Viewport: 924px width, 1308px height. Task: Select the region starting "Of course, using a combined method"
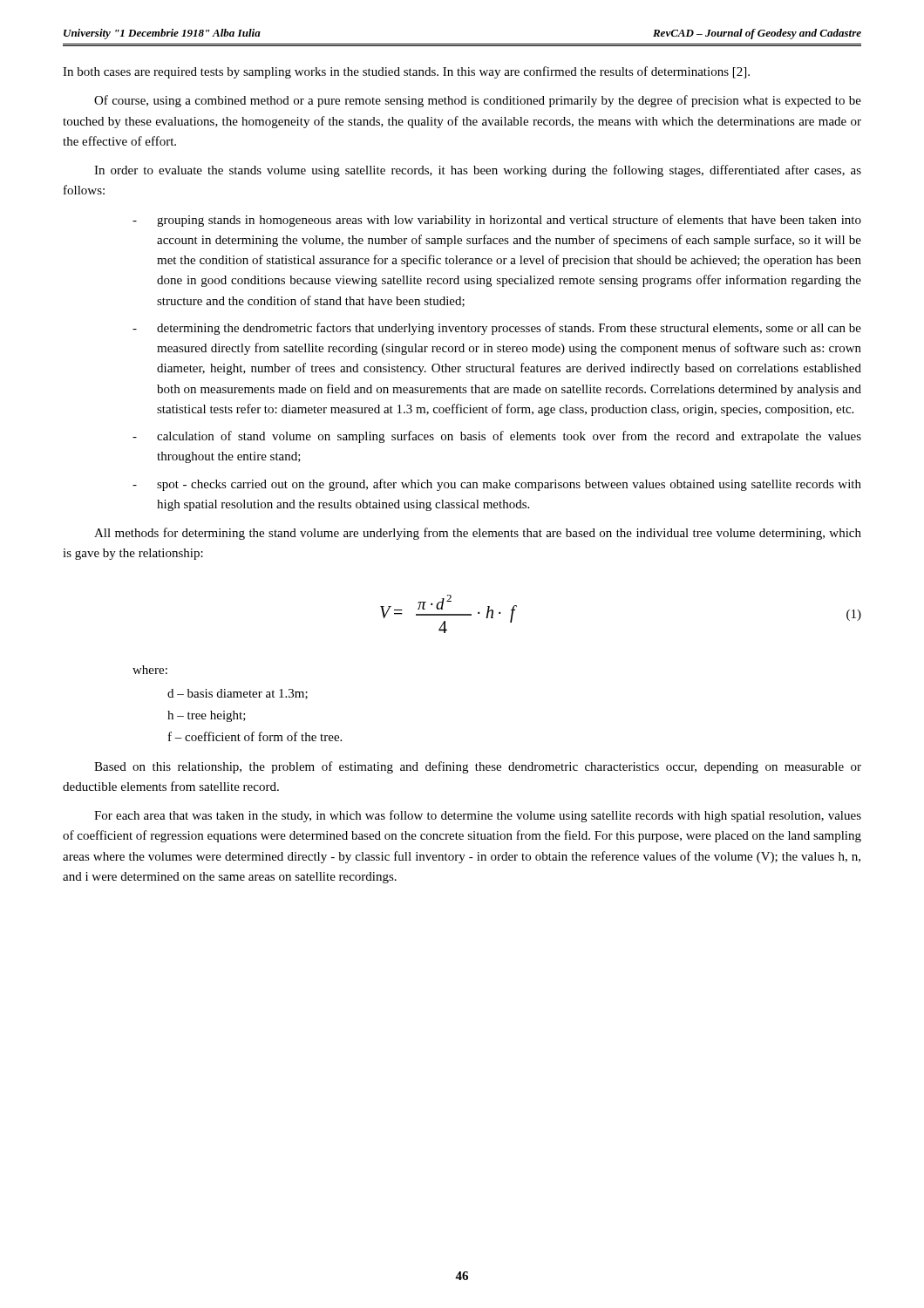[x=462, y=121]
